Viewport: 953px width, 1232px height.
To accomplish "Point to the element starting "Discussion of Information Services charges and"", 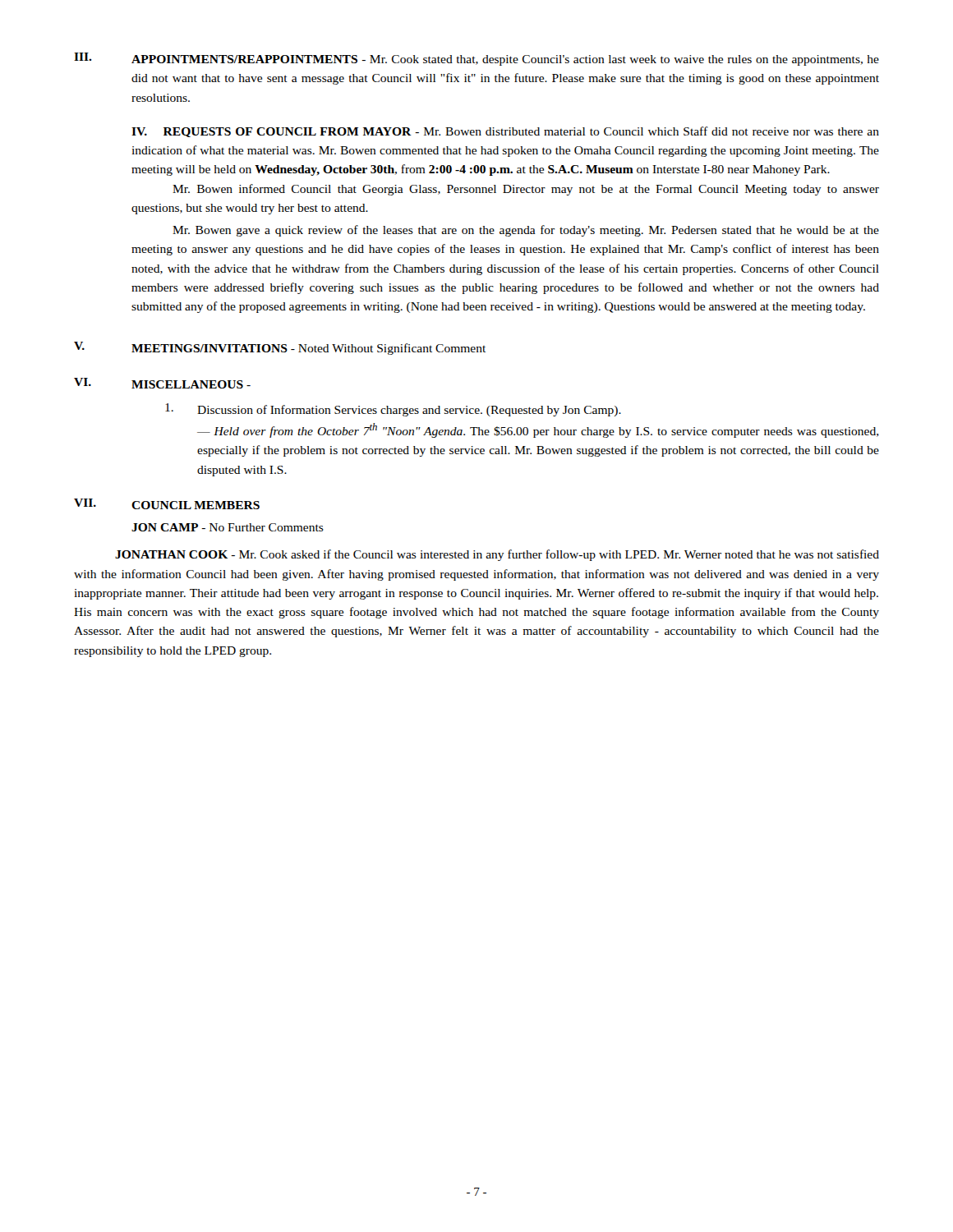I will click(x=522, y=439).
